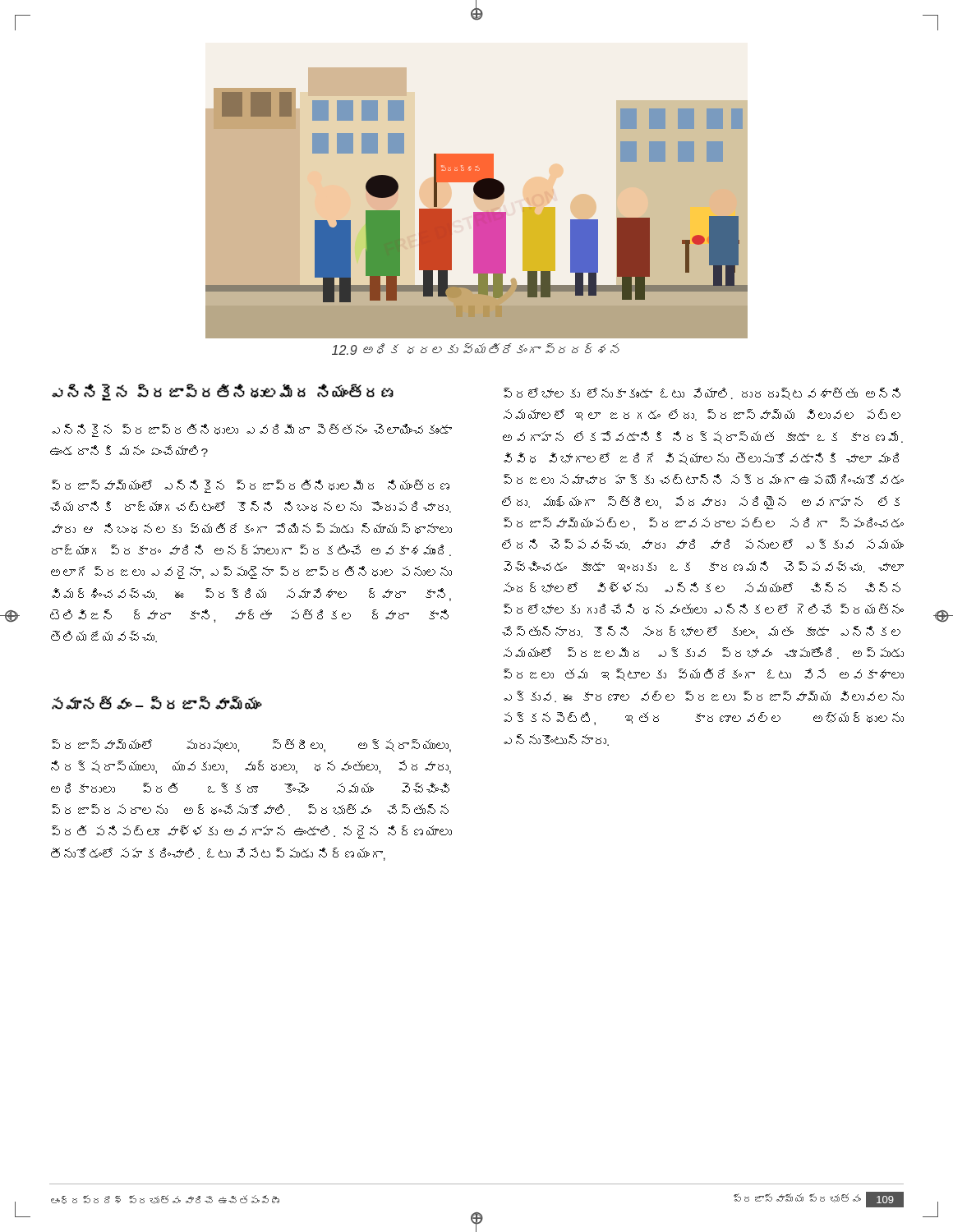
Task: Locate the element starting "9 అధిక ధరలకు వ్యతిరేకంగా"
Action: click(476, 350)
